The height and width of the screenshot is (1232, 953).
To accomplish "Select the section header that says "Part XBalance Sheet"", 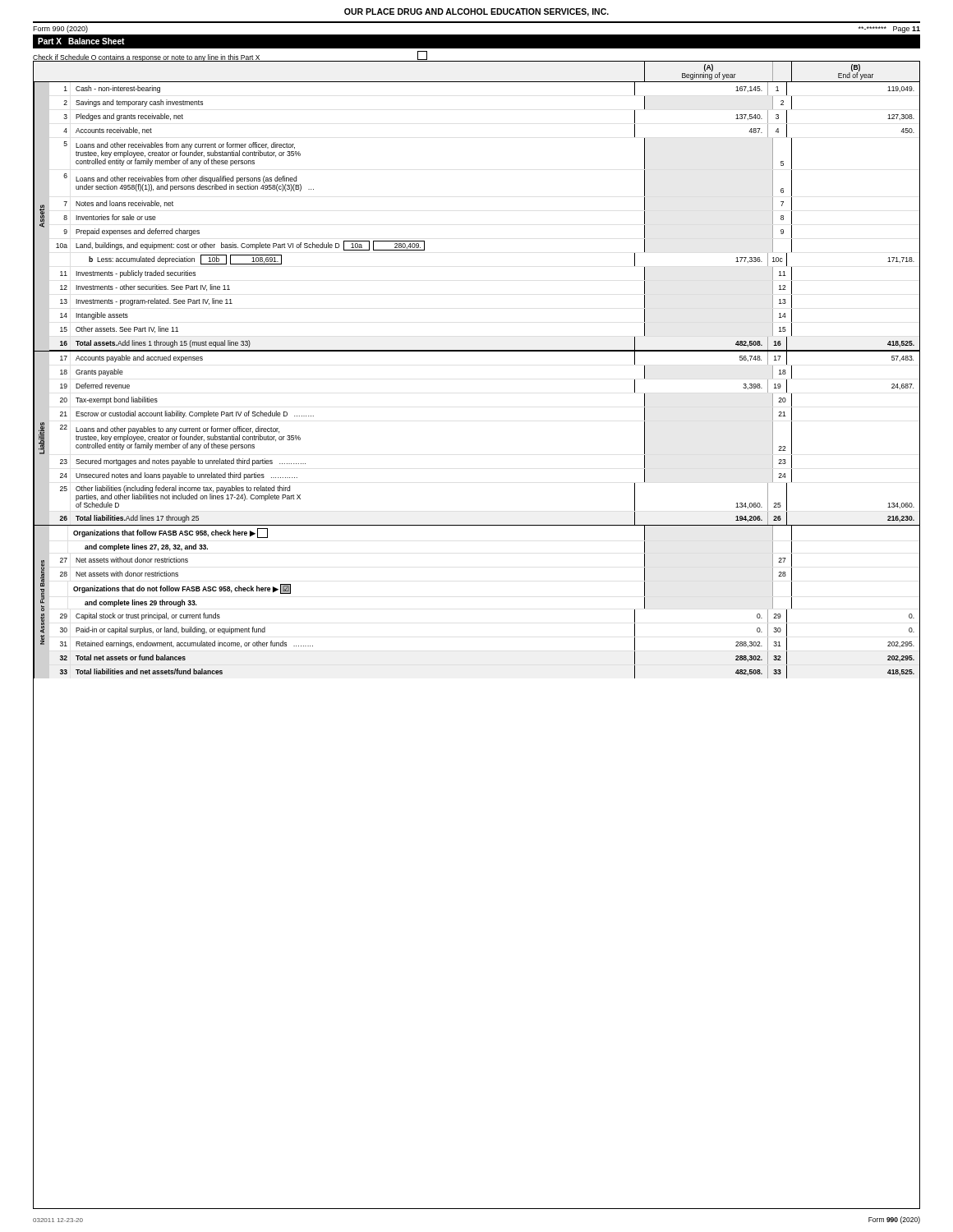I will (x=81, y=41).
